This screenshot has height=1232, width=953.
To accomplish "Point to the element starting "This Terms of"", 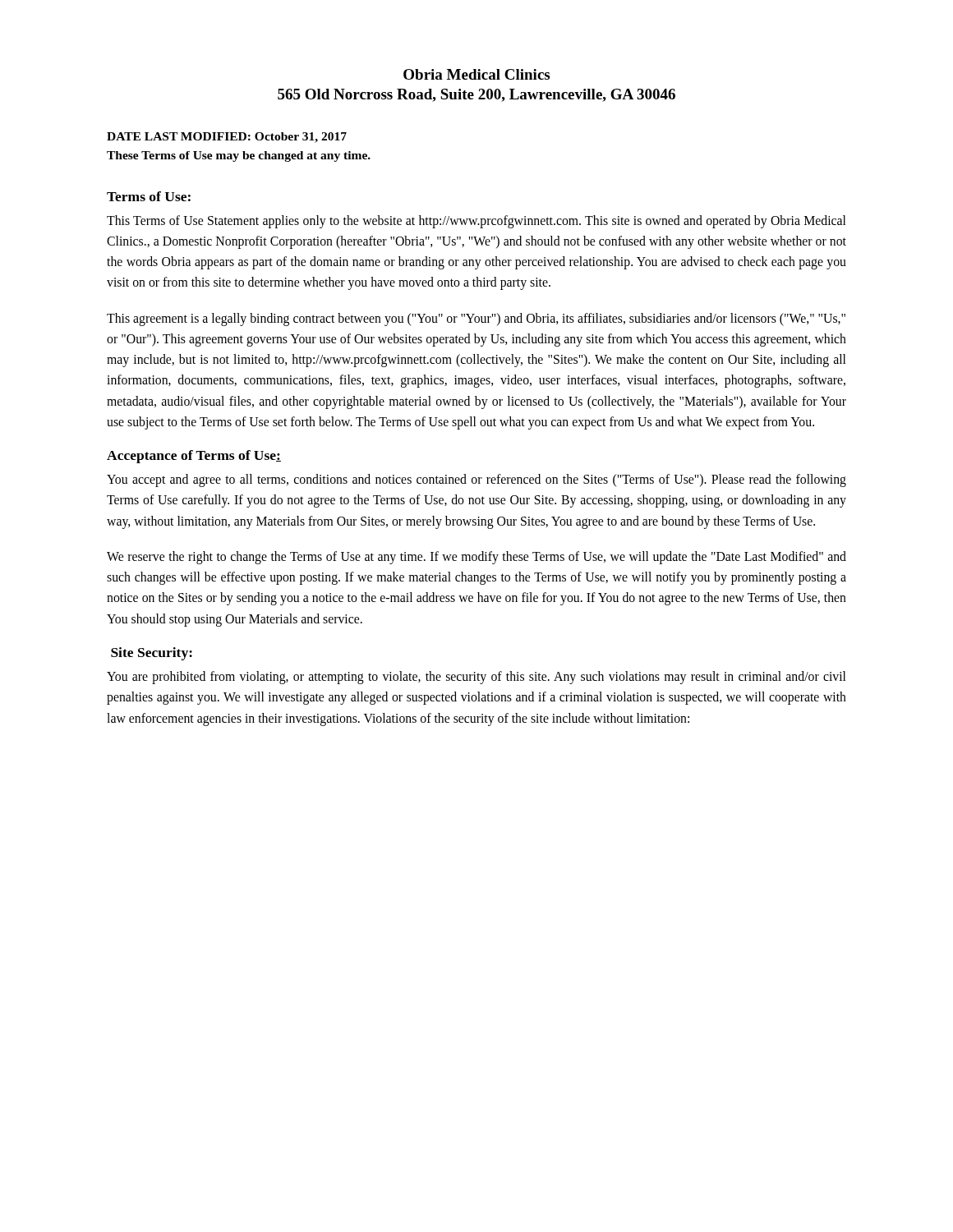I will coord(476,251).
